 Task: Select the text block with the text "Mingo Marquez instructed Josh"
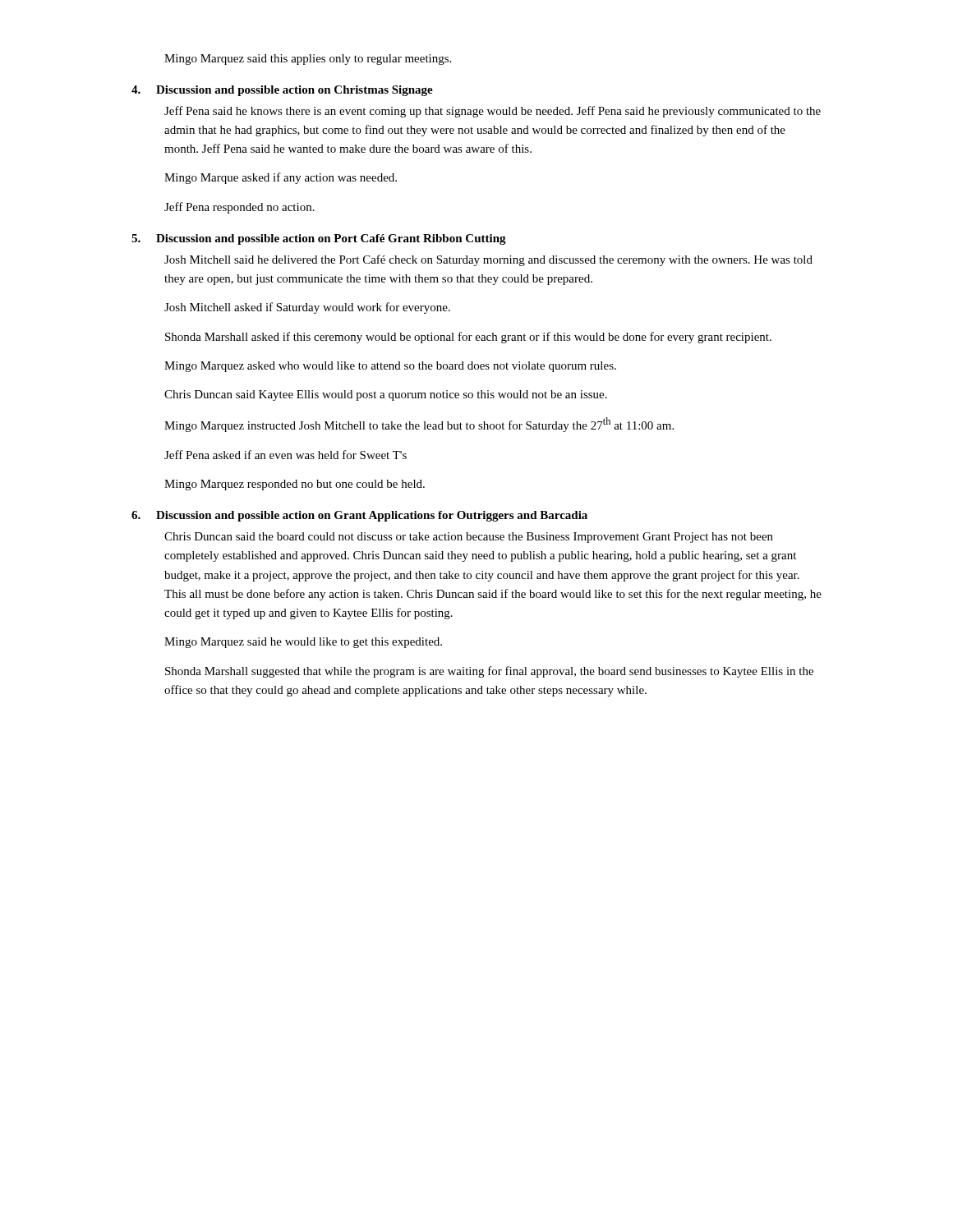(419, 424)
